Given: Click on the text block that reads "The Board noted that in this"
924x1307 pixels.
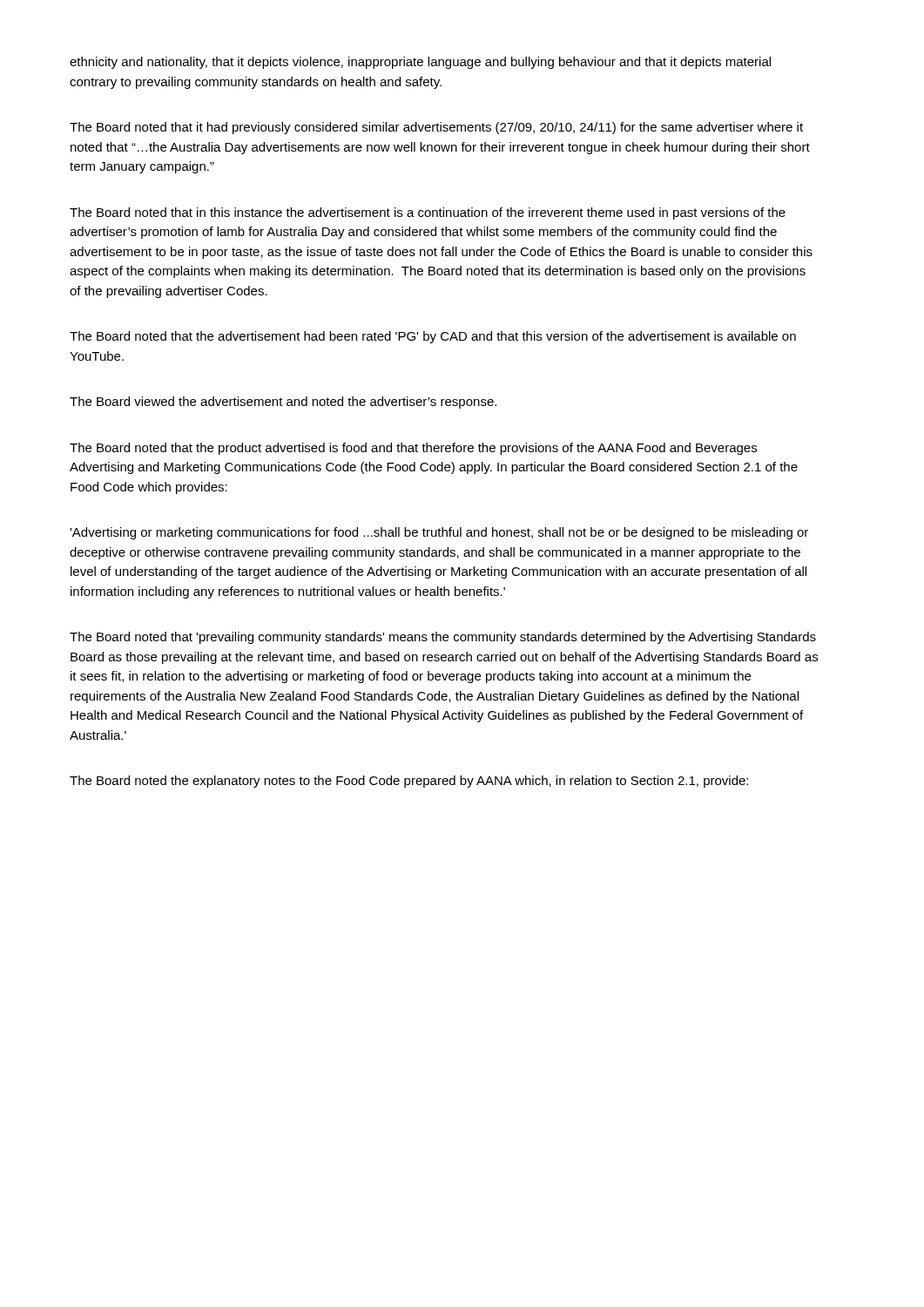Looking at the screenshot, I should point(441,251).
